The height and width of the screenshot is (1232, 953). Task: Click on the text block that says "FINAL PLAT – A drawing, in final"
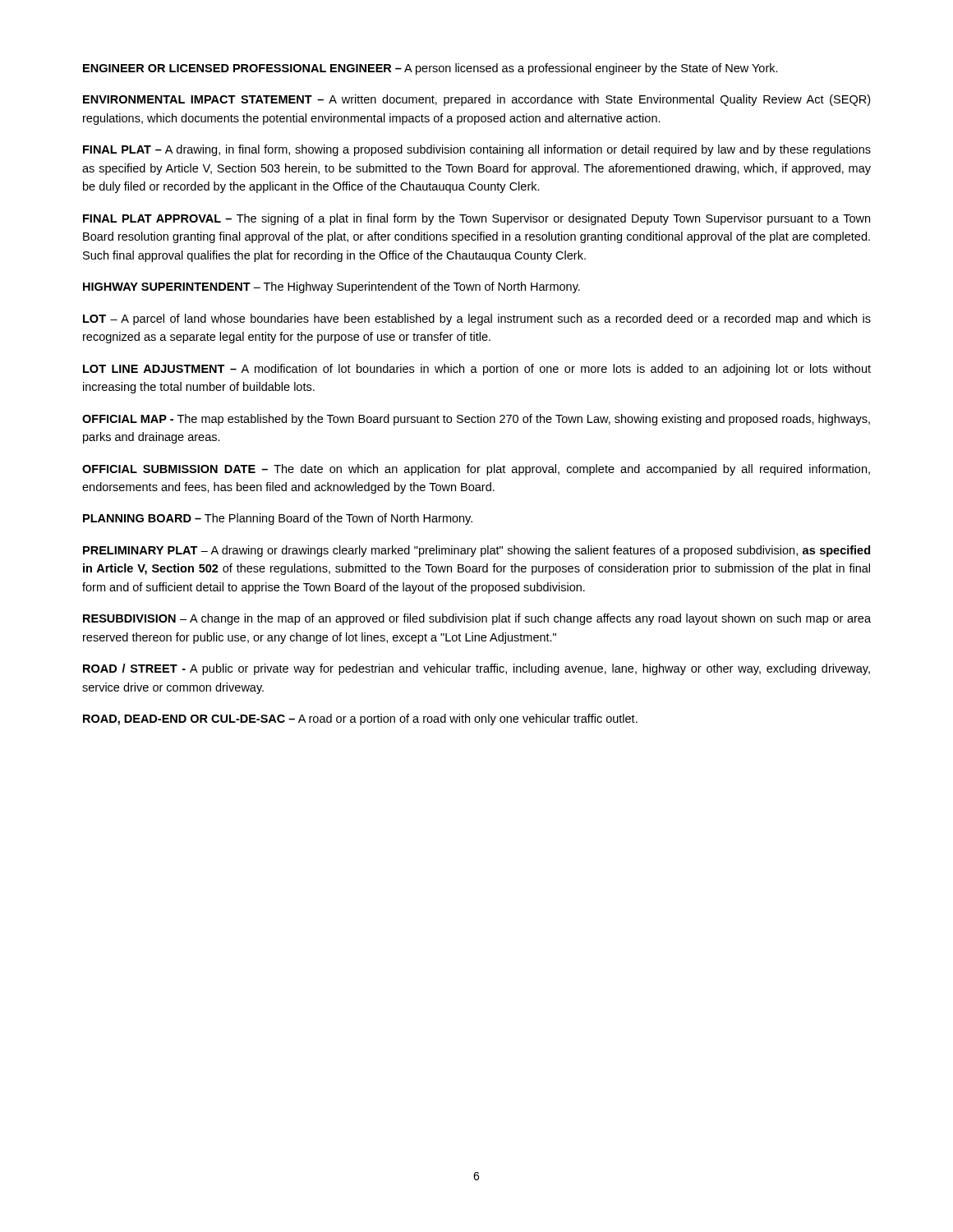[476, 168]
